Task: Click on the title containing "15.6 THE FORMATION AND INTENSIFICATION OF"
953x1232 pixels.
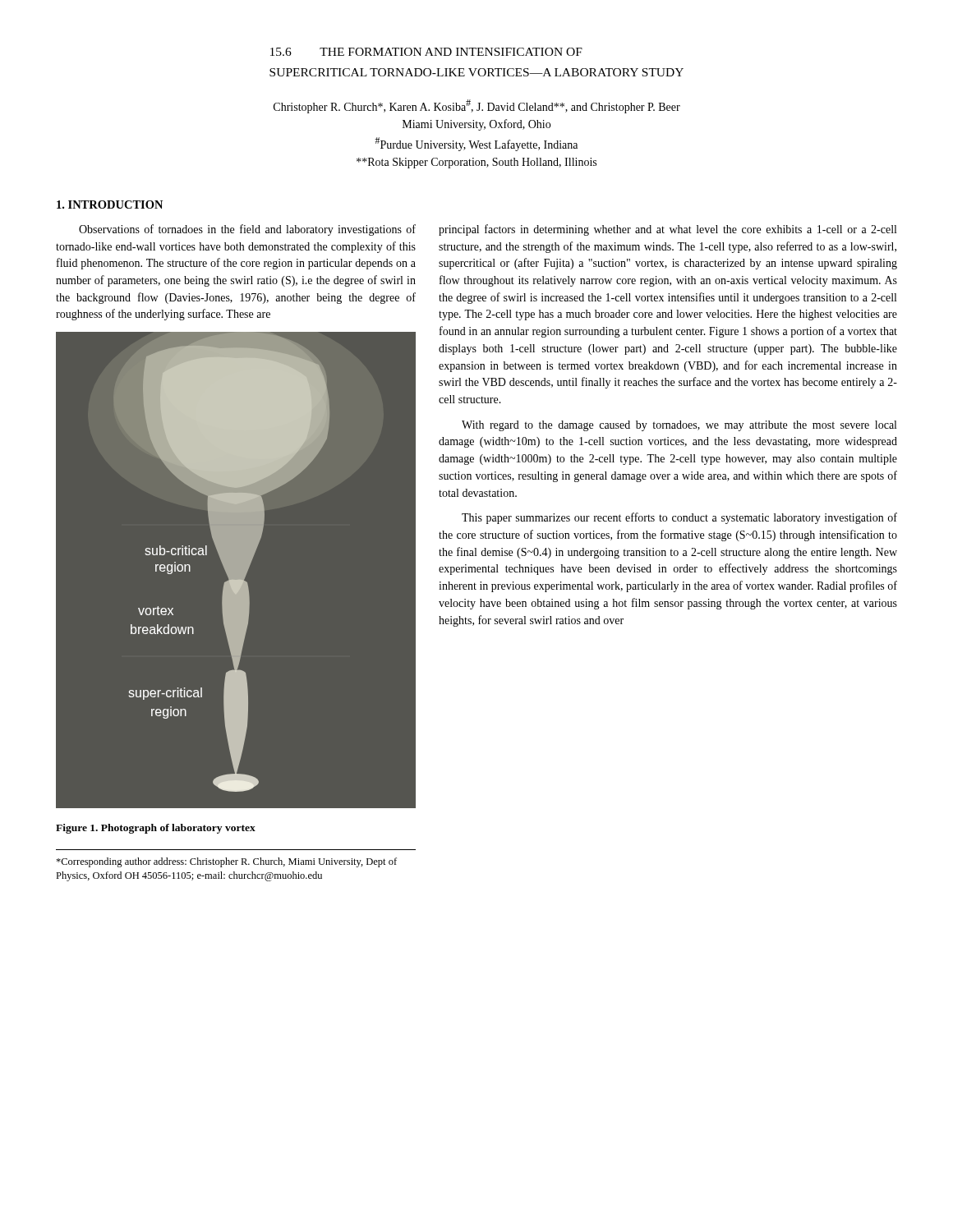Action: coord(476,62)
